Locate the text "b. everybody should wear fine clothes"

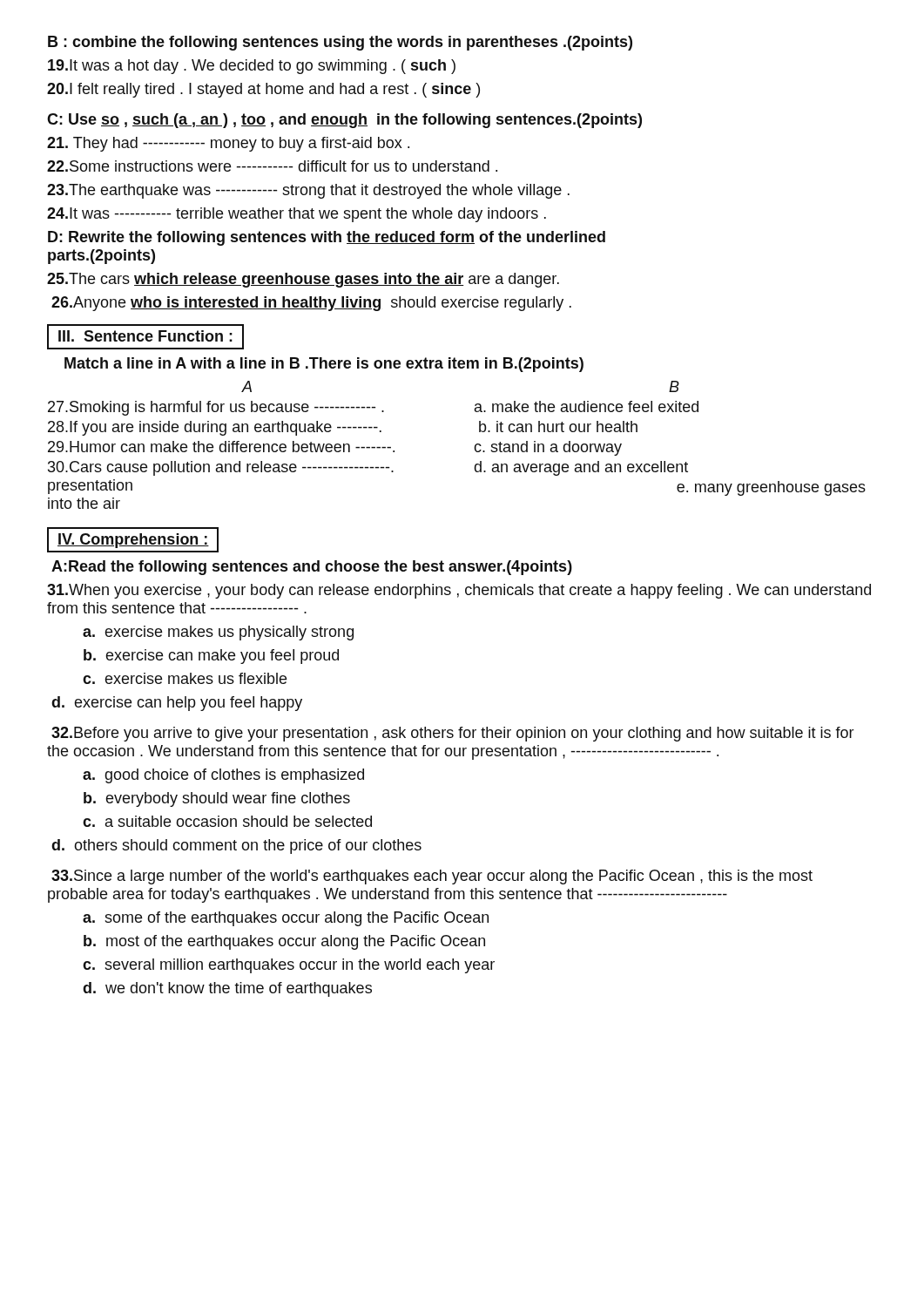pyautogui.click(x=214, y=798)
